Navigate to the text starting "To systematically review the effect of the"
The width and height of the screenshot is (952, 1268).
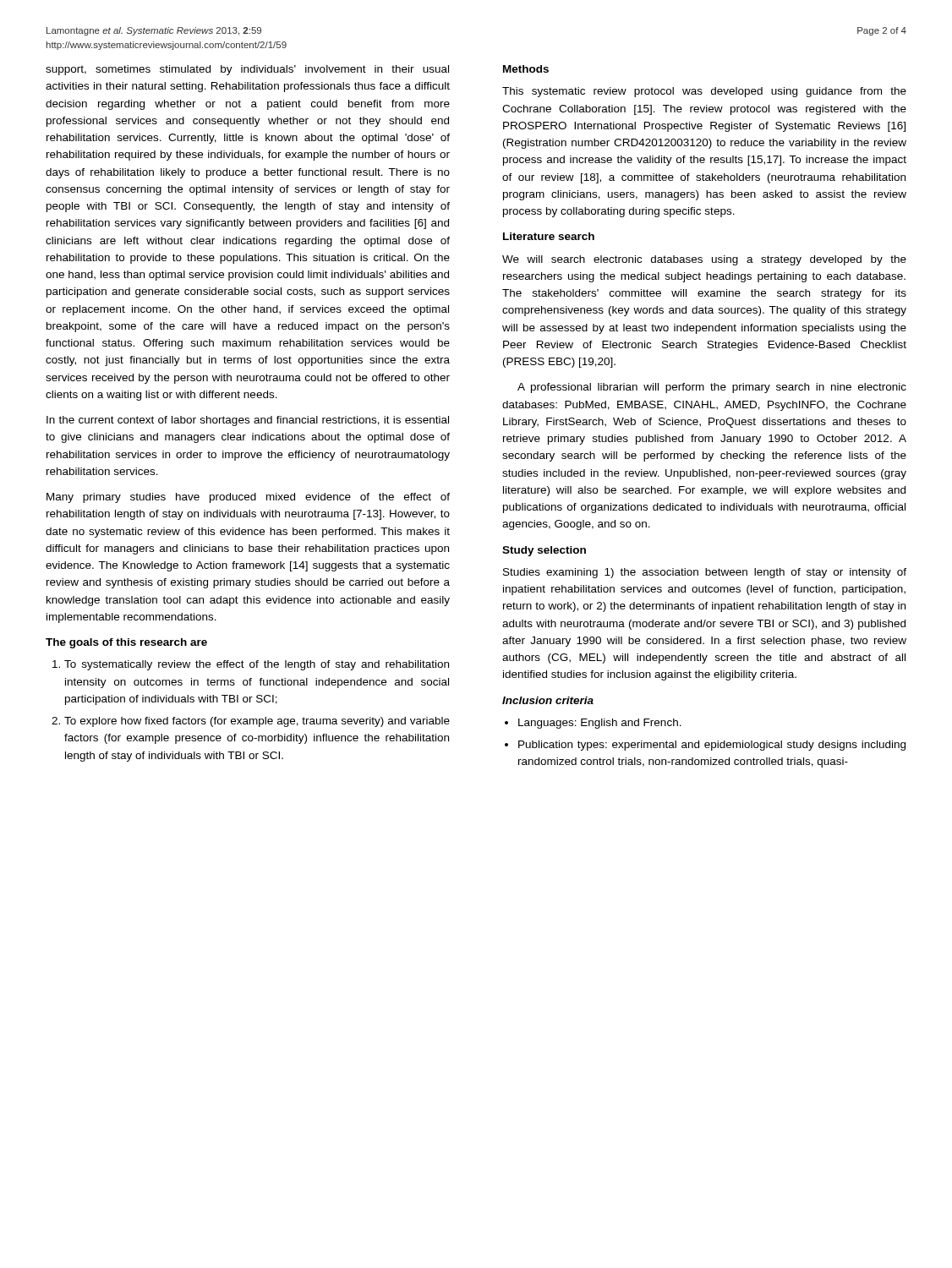click(x=248, y=710)
